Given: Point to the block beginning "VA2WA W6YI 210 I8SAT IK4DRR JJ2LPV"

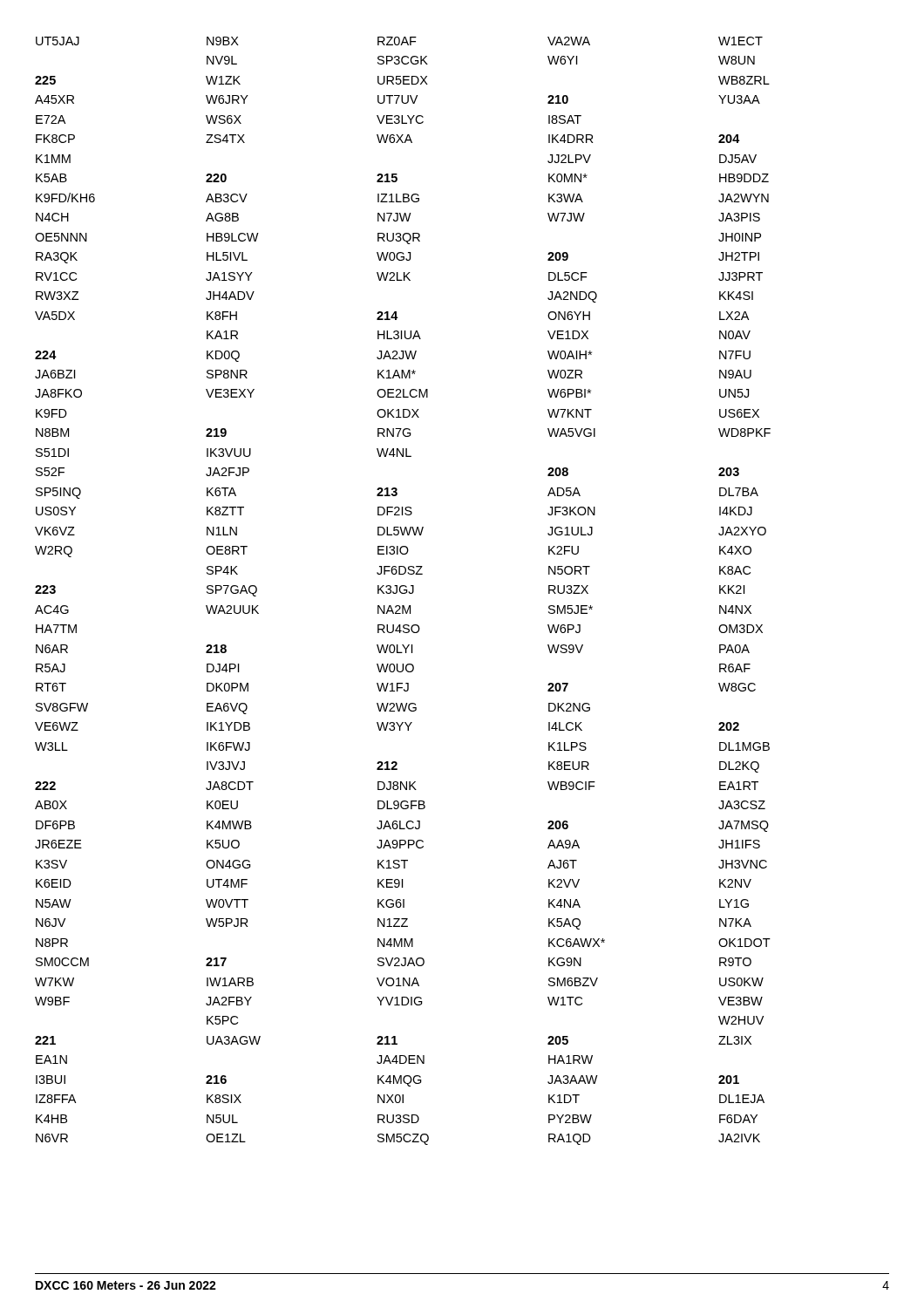Looking at the screenshot, I should (x=576, y=590).
